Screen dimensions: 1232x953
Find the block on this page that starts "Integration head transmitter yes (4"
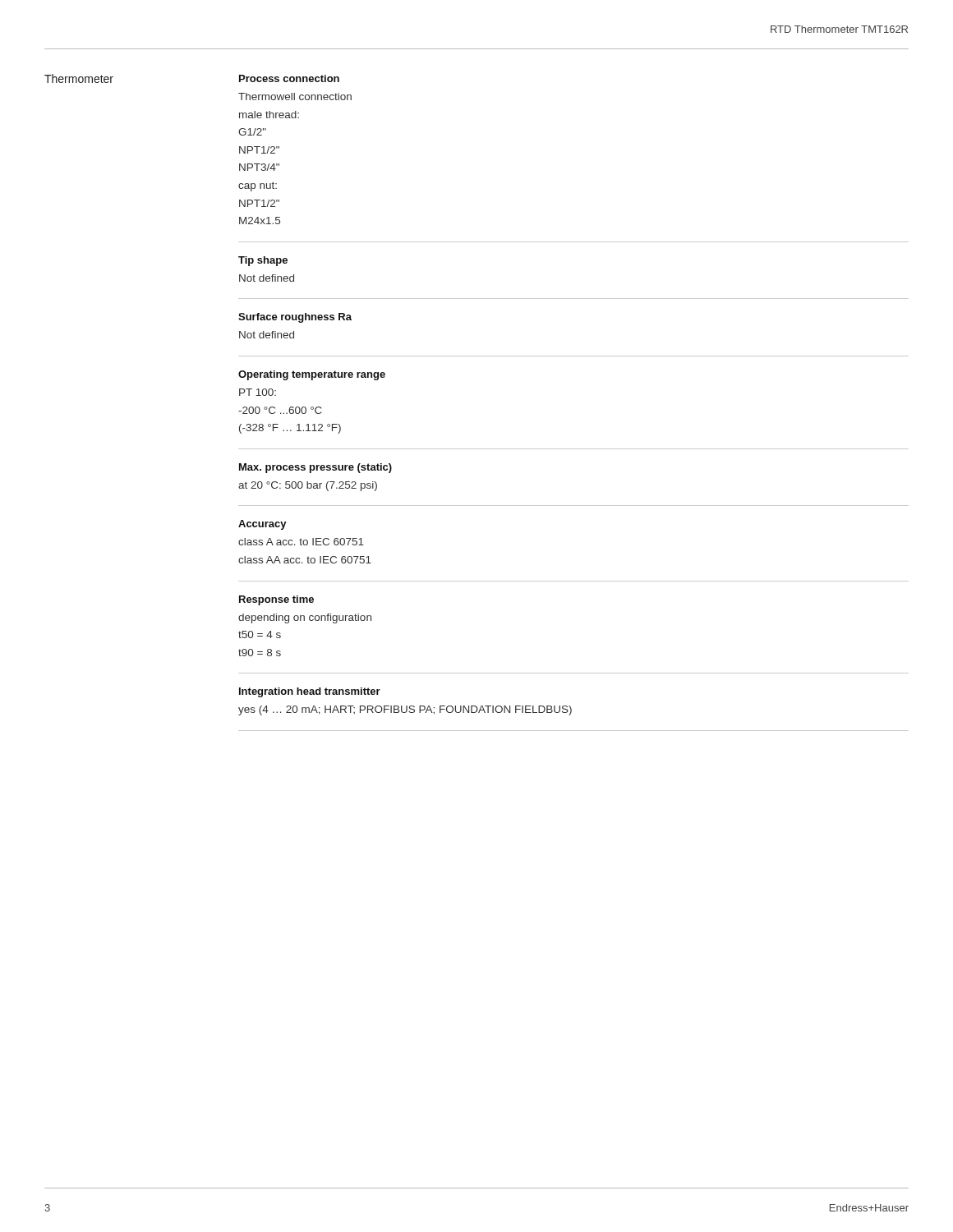click(573, 702)
